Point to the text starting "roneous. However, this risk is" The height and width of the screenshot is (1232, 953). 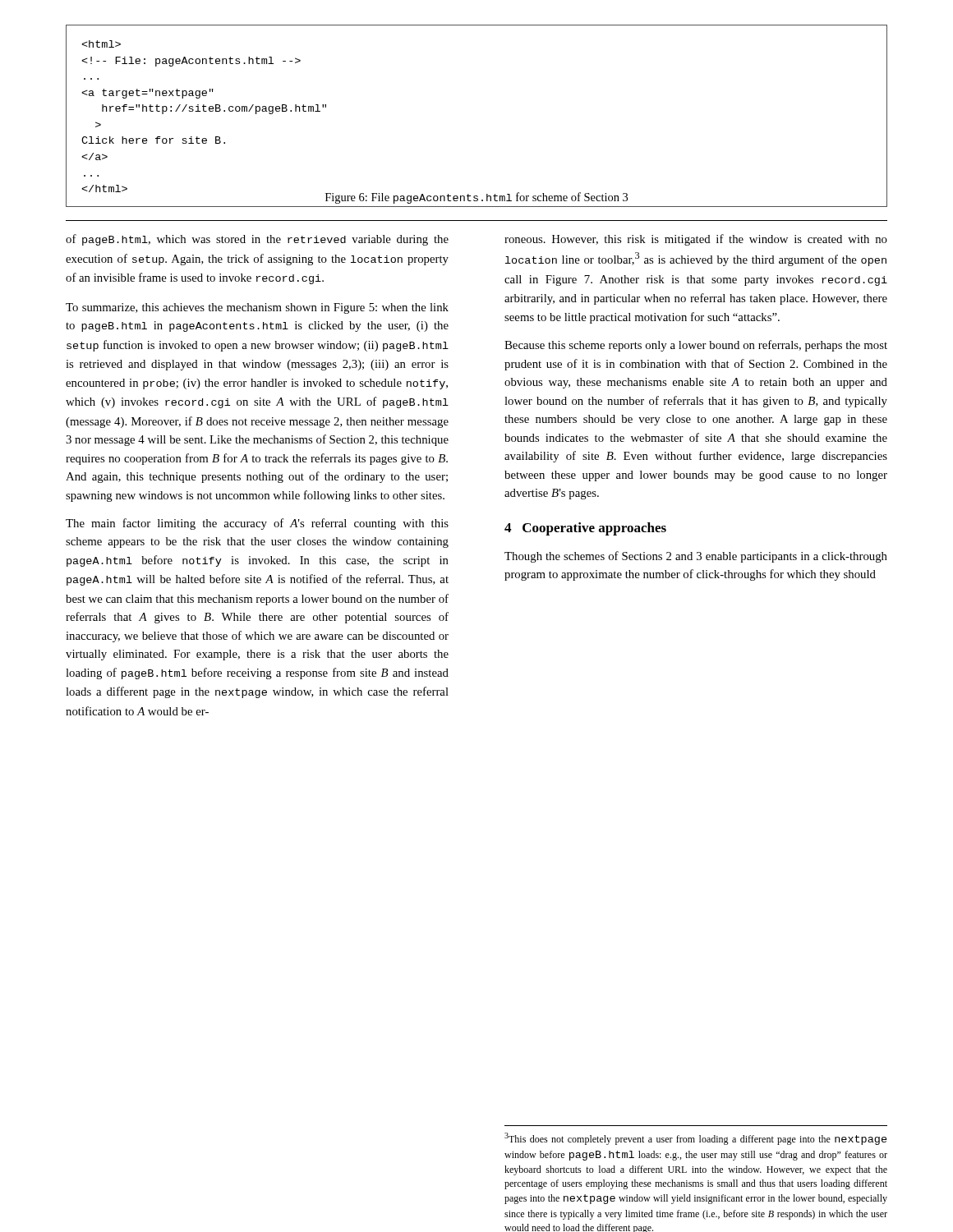[696, 278]
